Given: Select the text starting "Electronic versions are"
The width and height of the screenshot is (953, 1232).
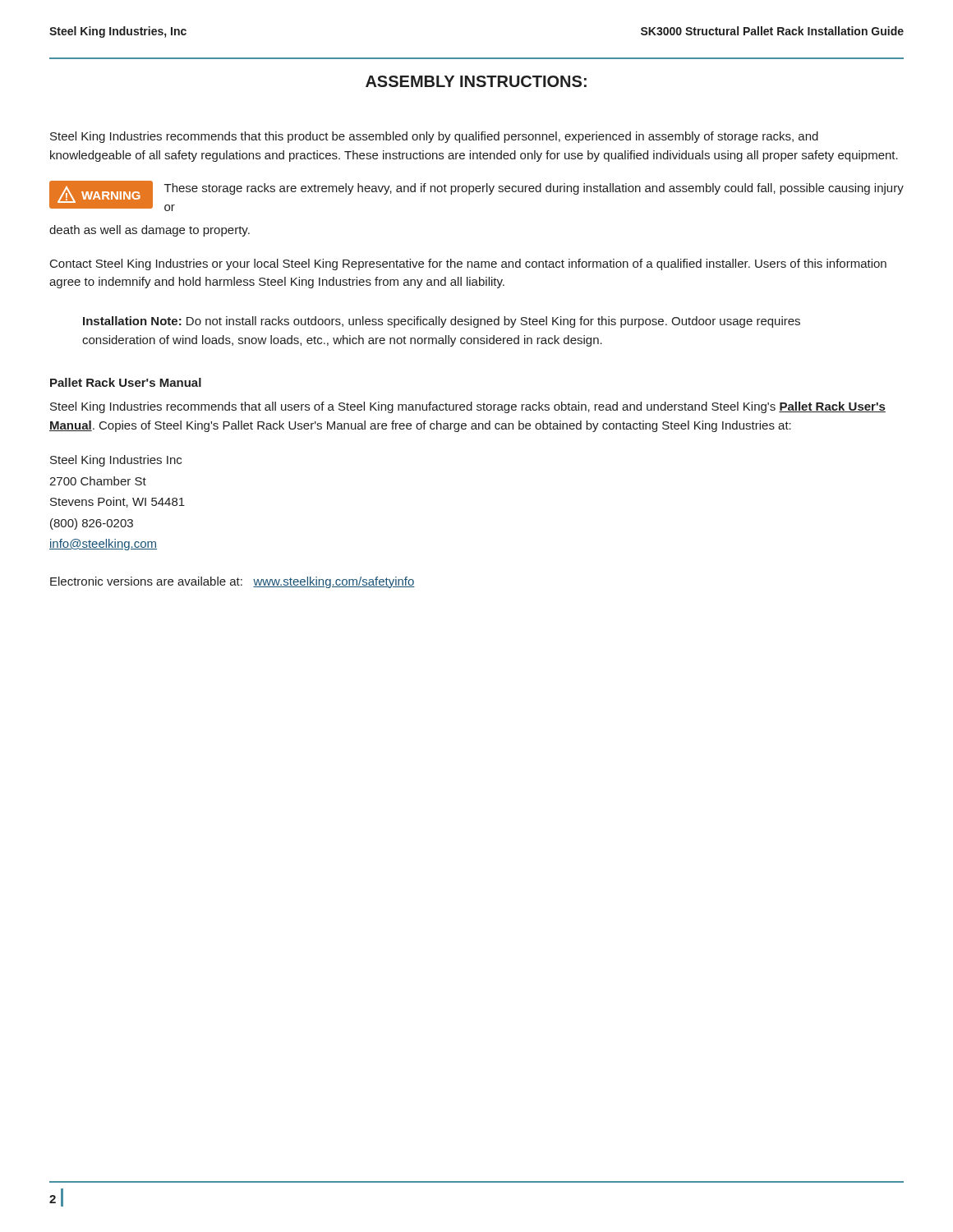Looking at the screenshot, I should [x=232, y=581].
